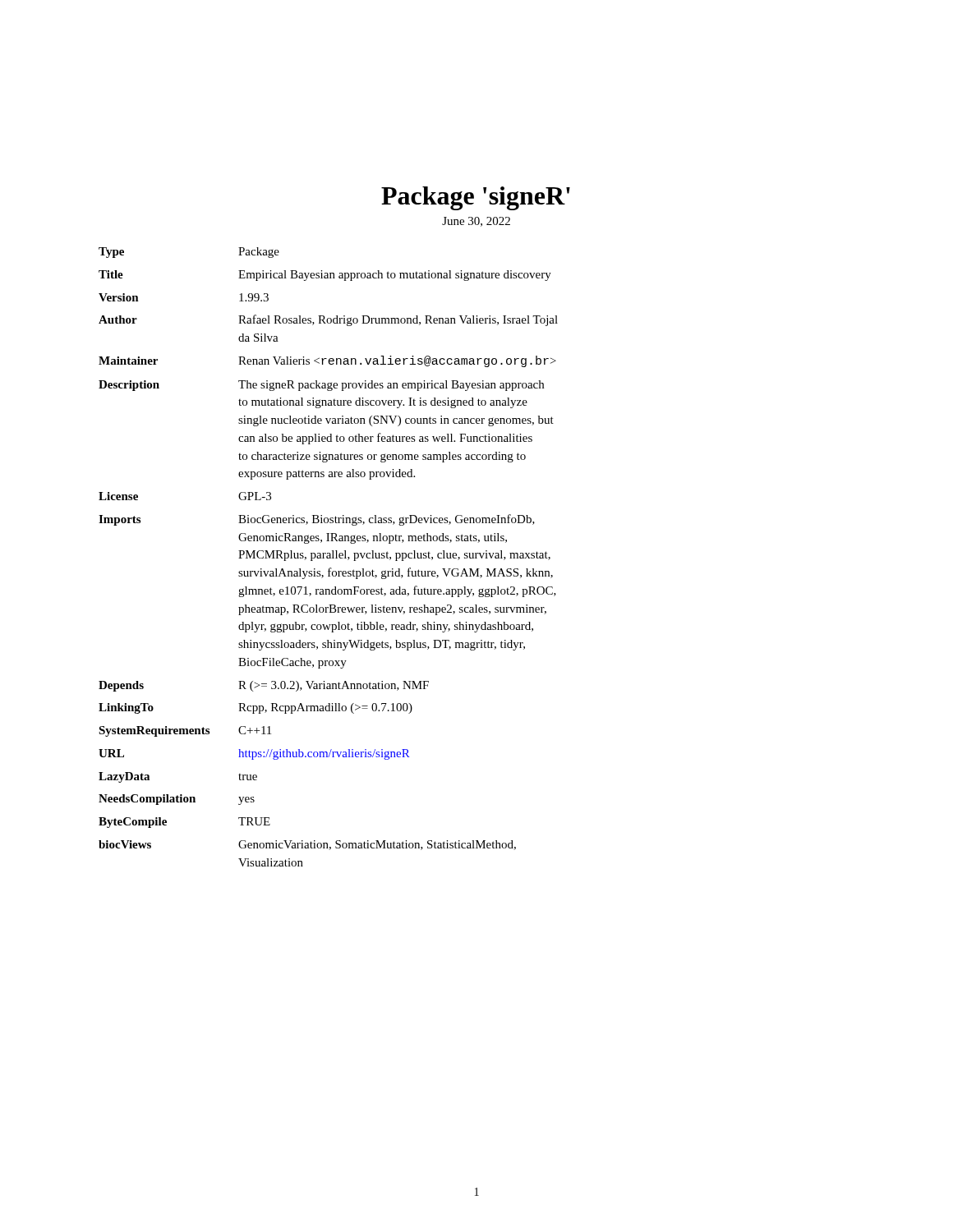Select the title containing "Package 'signeR'"
Image resolution: width=953 pixels, height=1232 pixels.
[476, 196]
